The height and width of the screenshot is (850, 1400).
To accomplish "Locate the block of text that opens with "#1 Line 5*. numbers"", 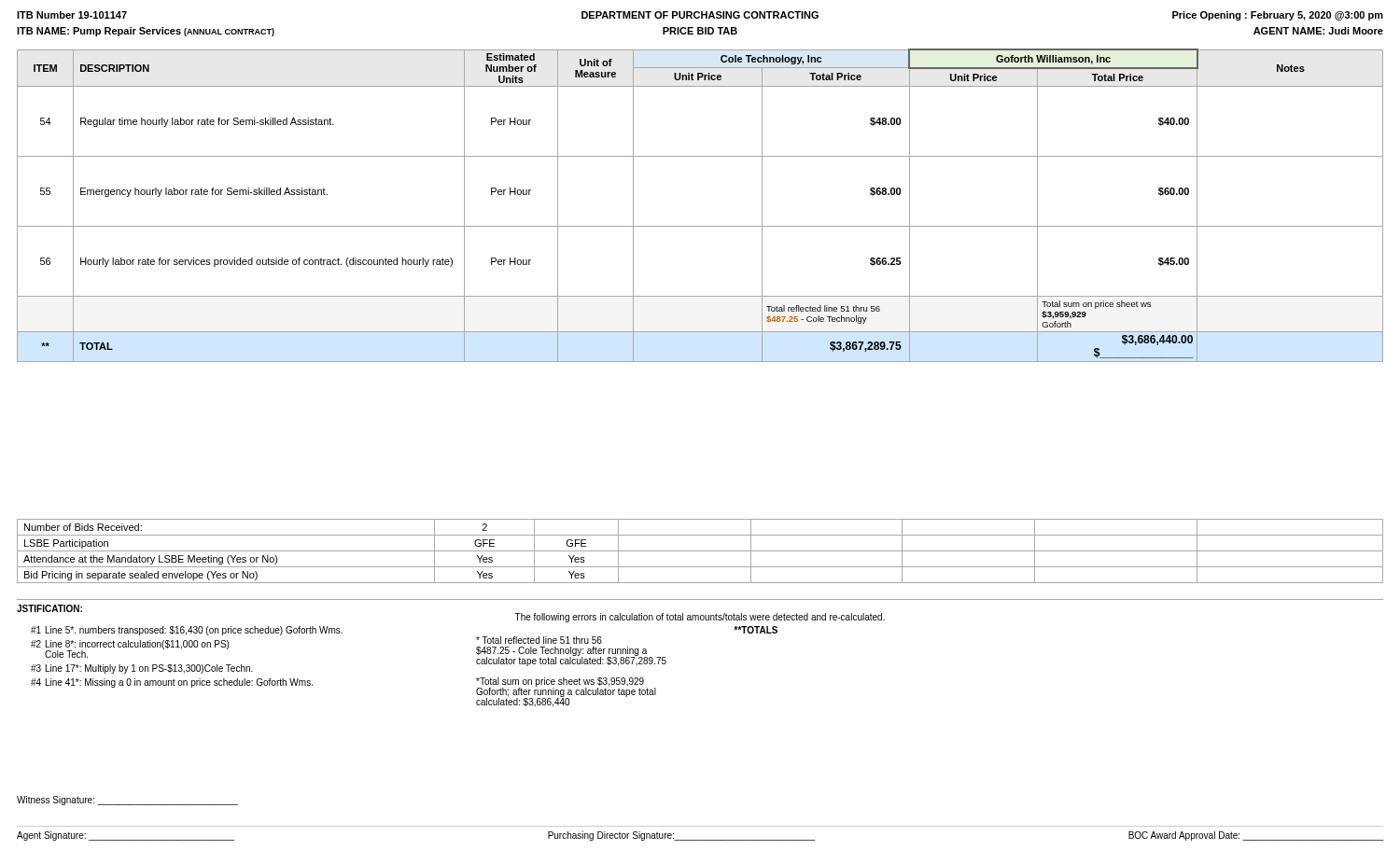I will pos(180,630).
